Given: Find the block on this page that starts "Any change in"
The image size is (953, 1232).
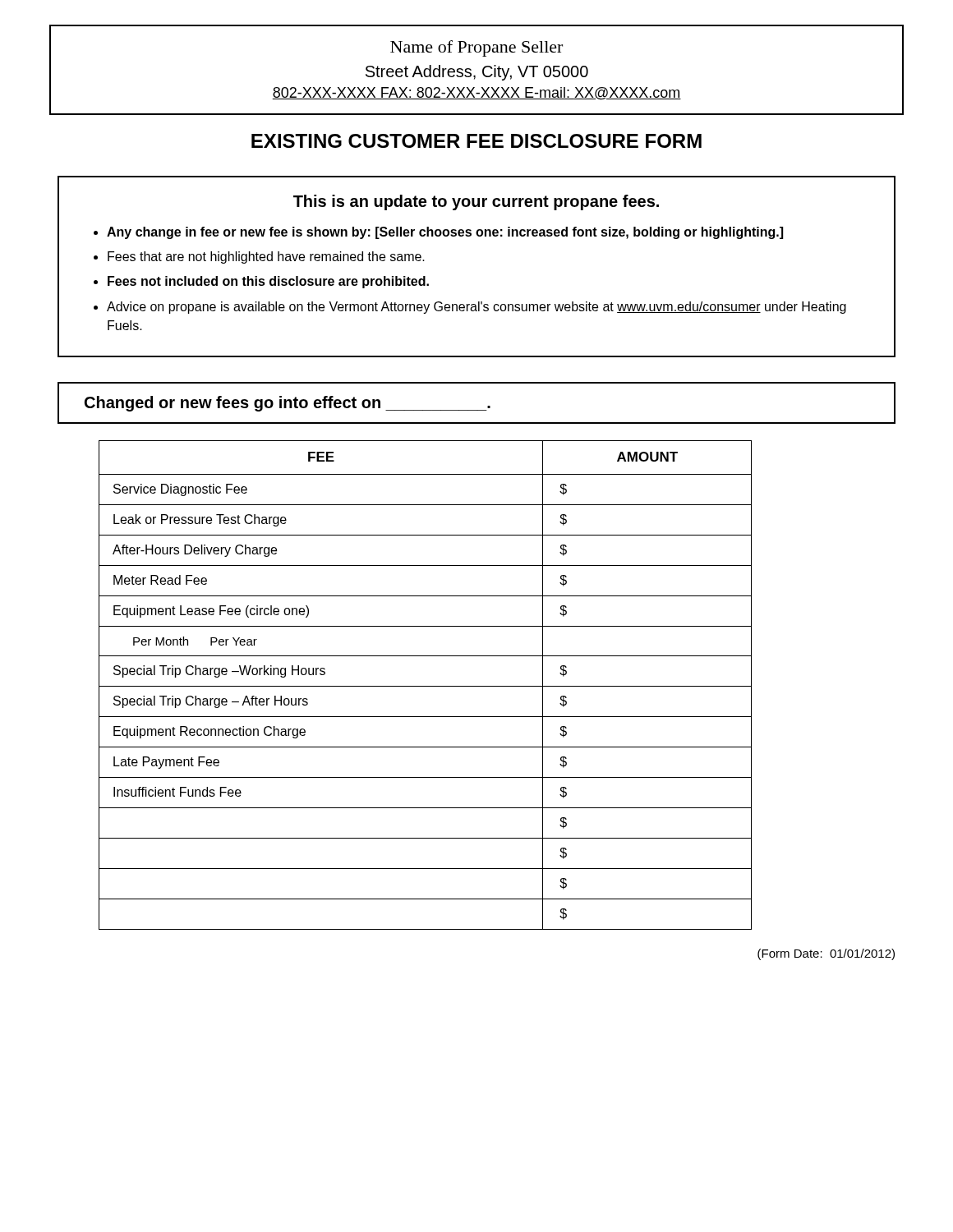Looking at the screenshot, I should pyautogui.click(x=445, y=232).
